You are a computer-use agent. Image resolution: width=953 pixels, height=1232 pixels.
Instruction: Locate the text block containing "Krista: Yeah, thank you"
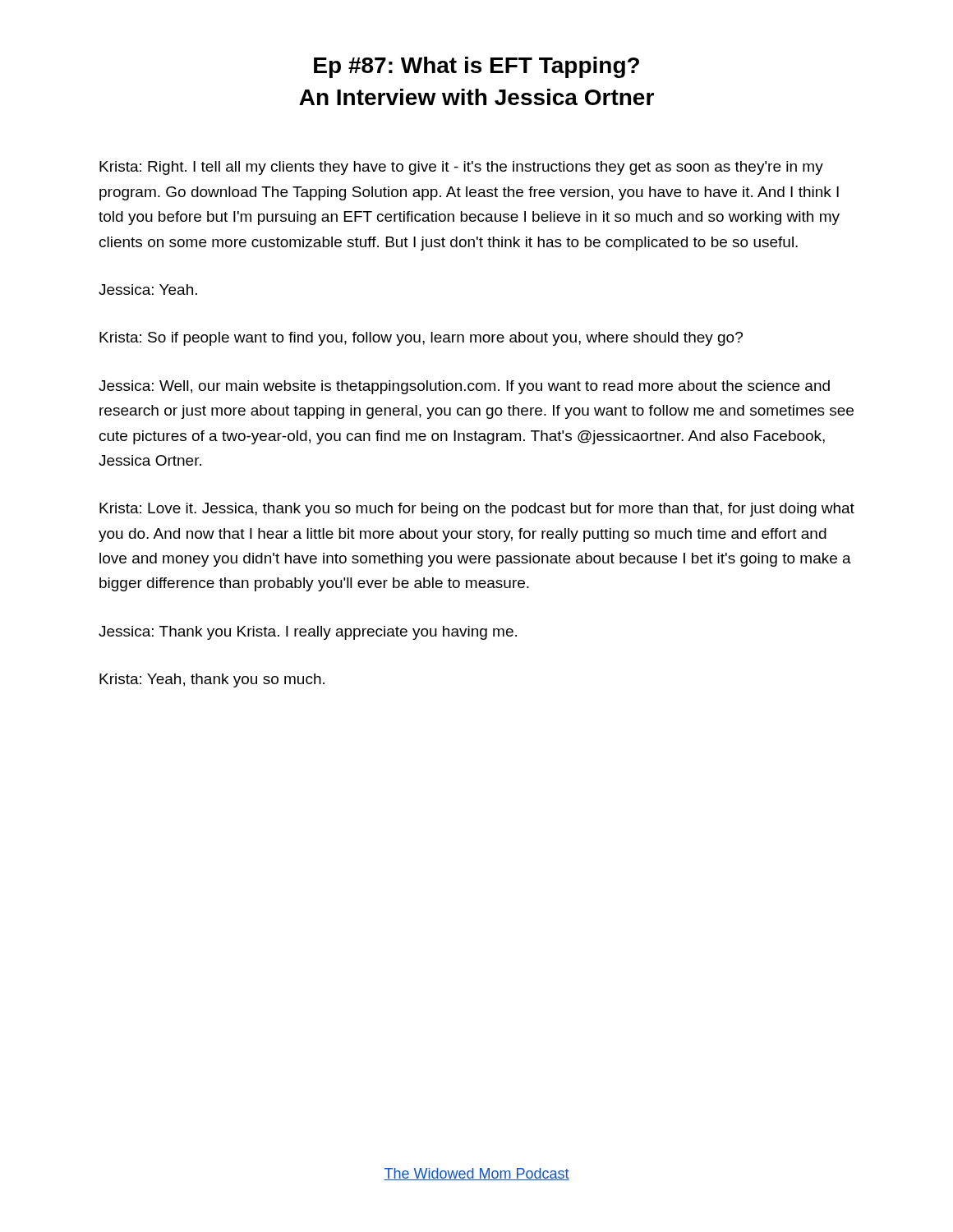click(x=212, y=679)
